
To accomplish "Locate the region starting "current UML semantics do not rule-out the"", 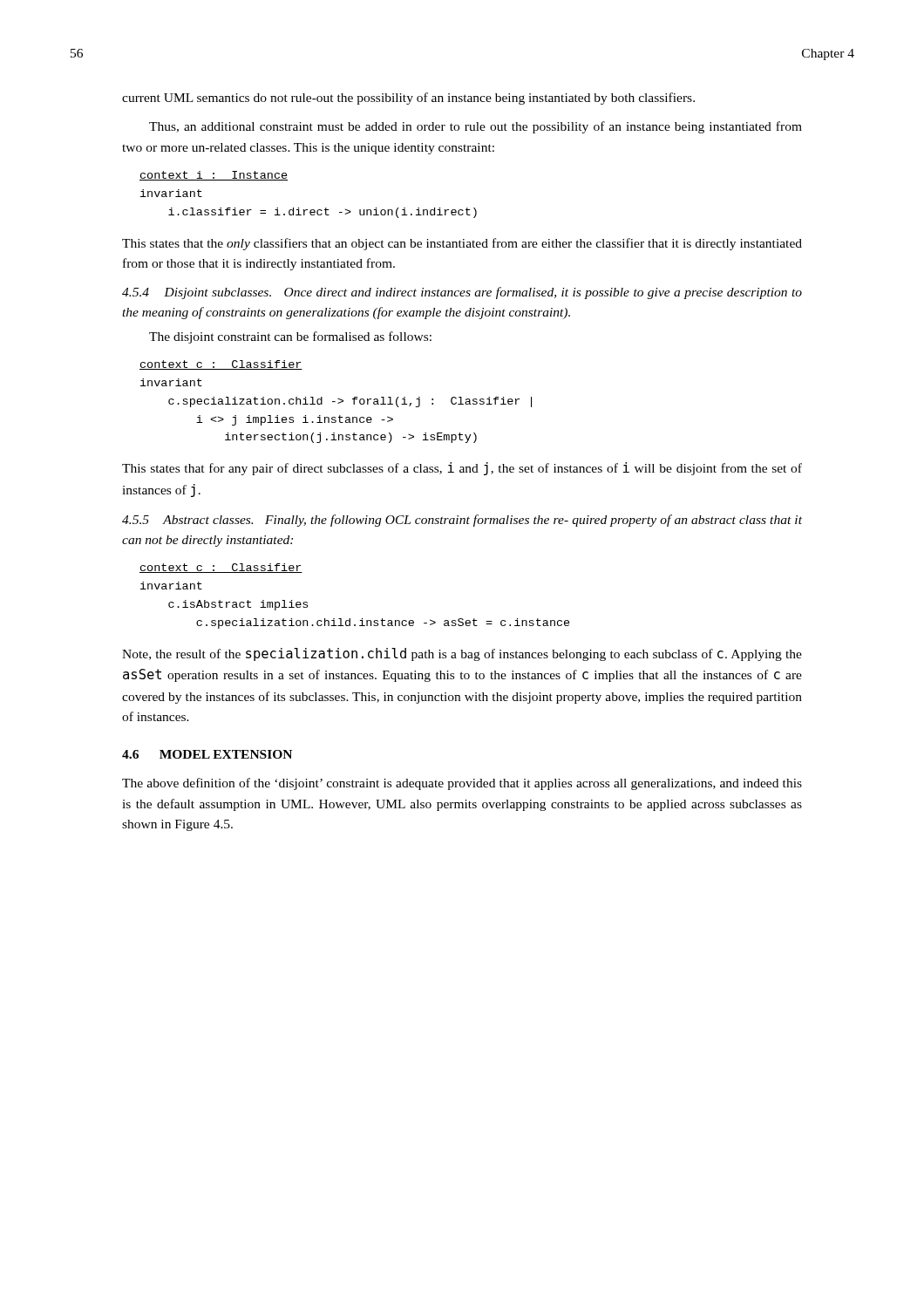I will point(462,122).
